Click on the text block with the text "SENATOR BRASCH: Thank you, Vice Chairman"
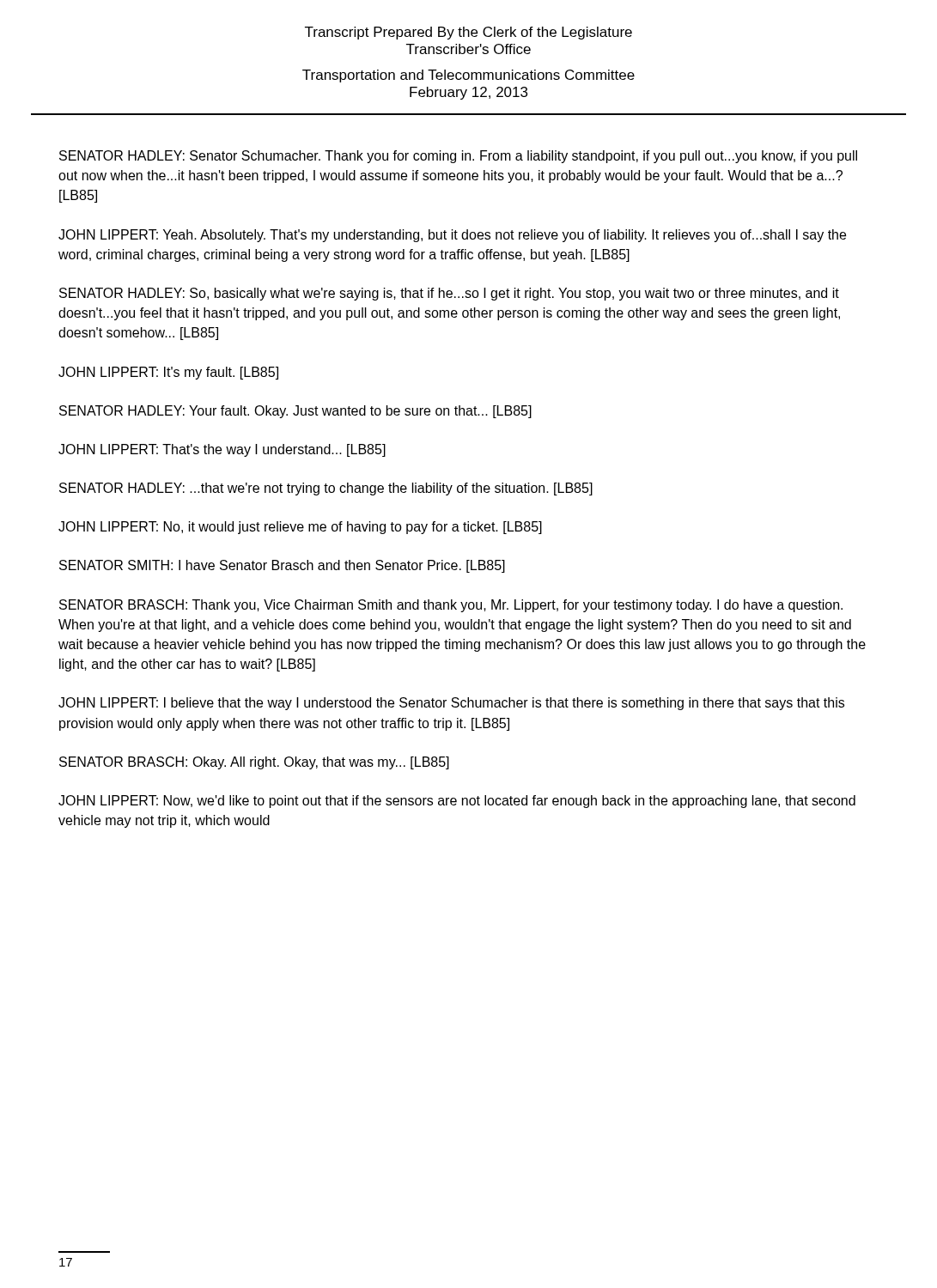 tap(462, 635)
